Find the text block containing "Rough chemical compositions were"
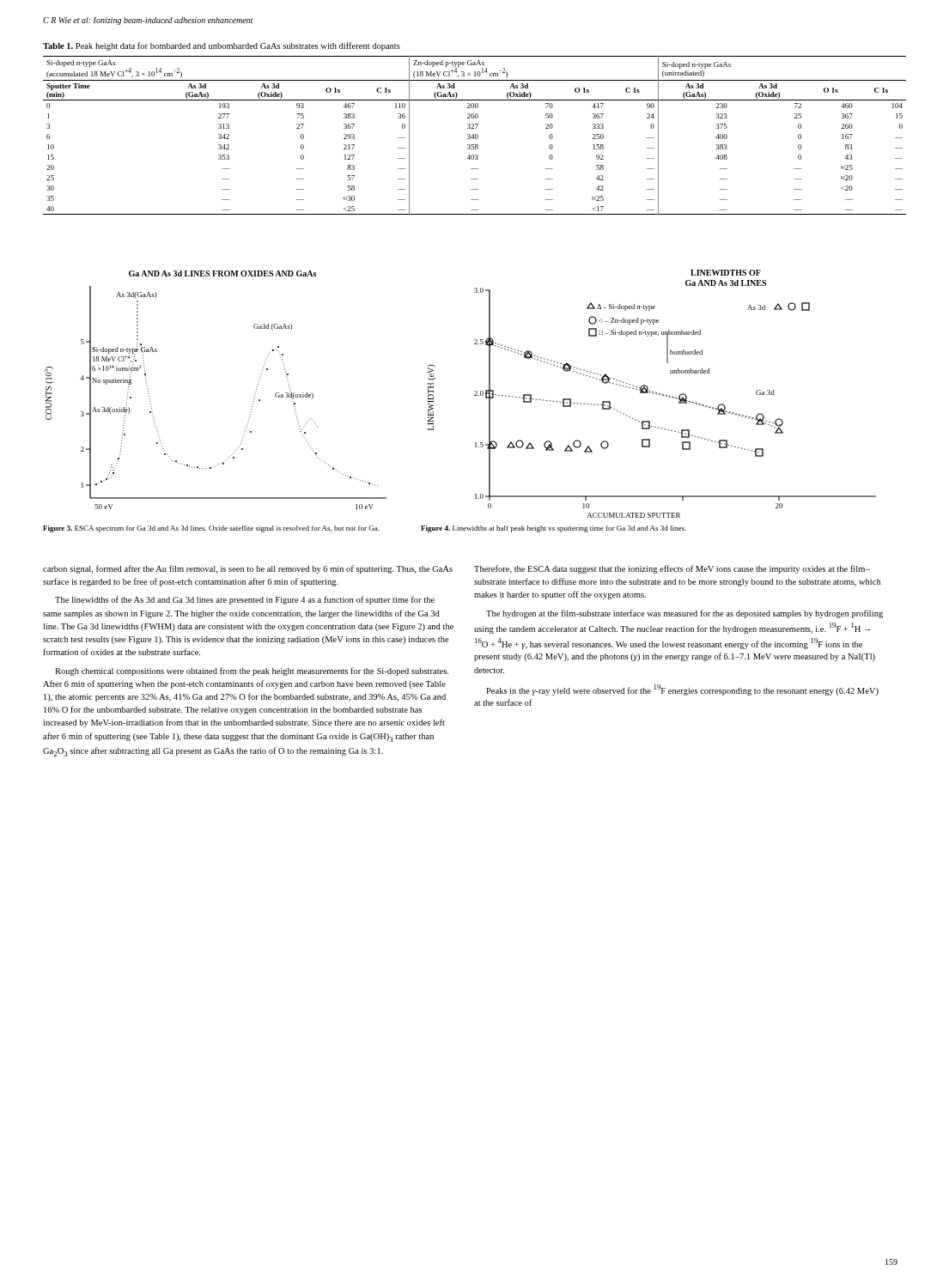 [x=246, y=712]
